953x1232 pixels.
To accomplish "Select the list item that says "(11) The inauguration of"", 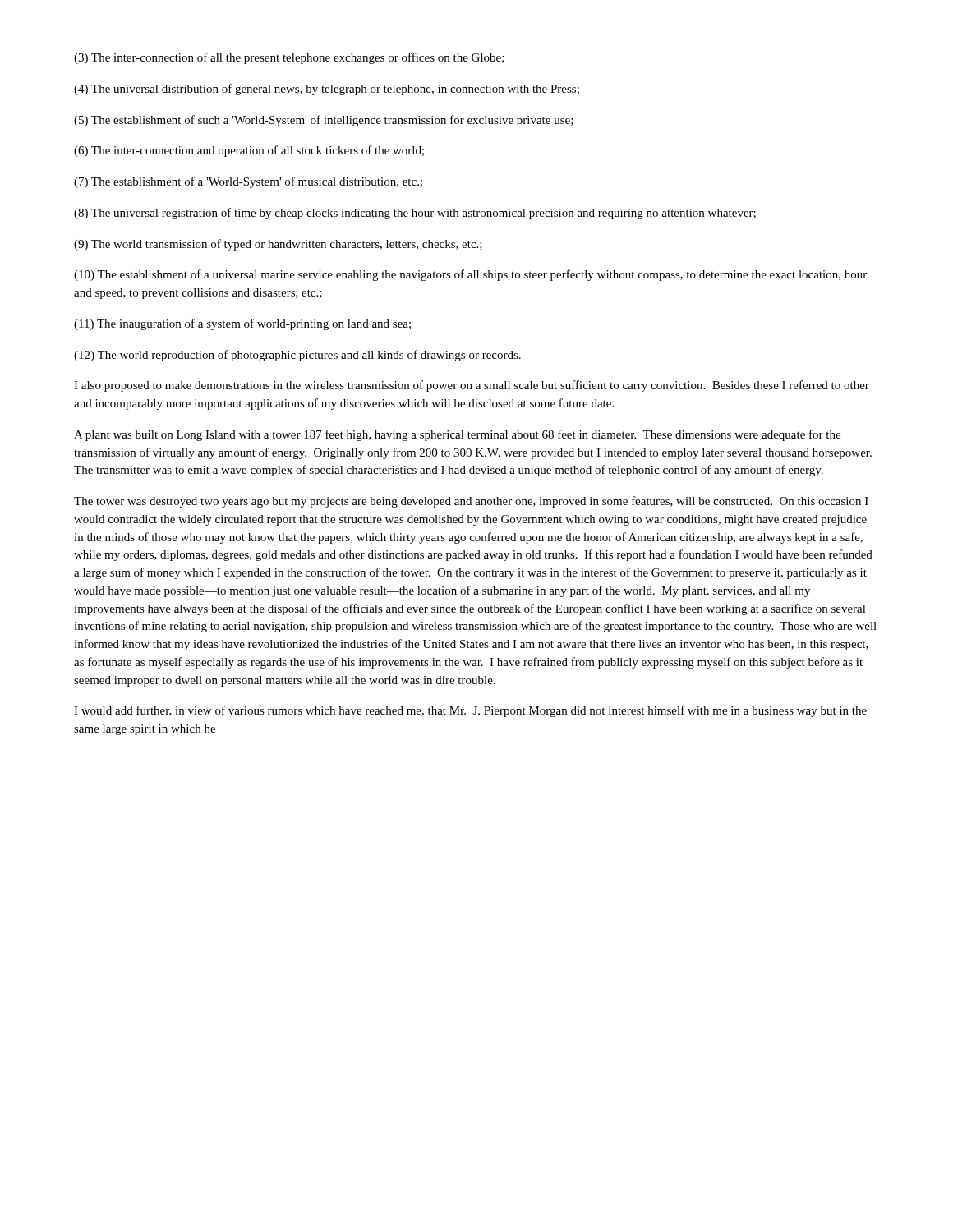I will click(243, 323).
